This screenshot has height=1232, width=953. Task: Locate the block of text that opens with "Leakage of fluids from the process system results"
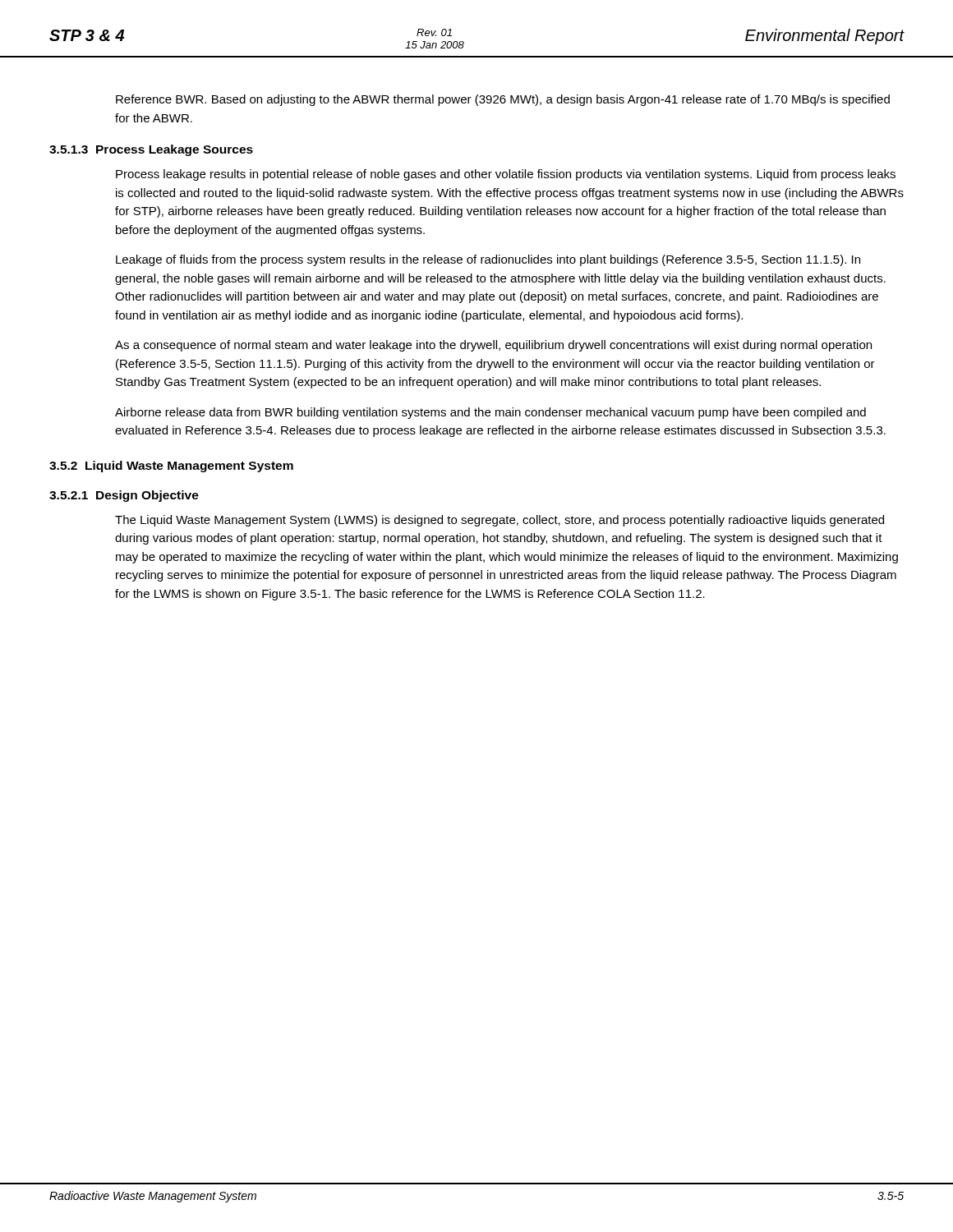501,287
